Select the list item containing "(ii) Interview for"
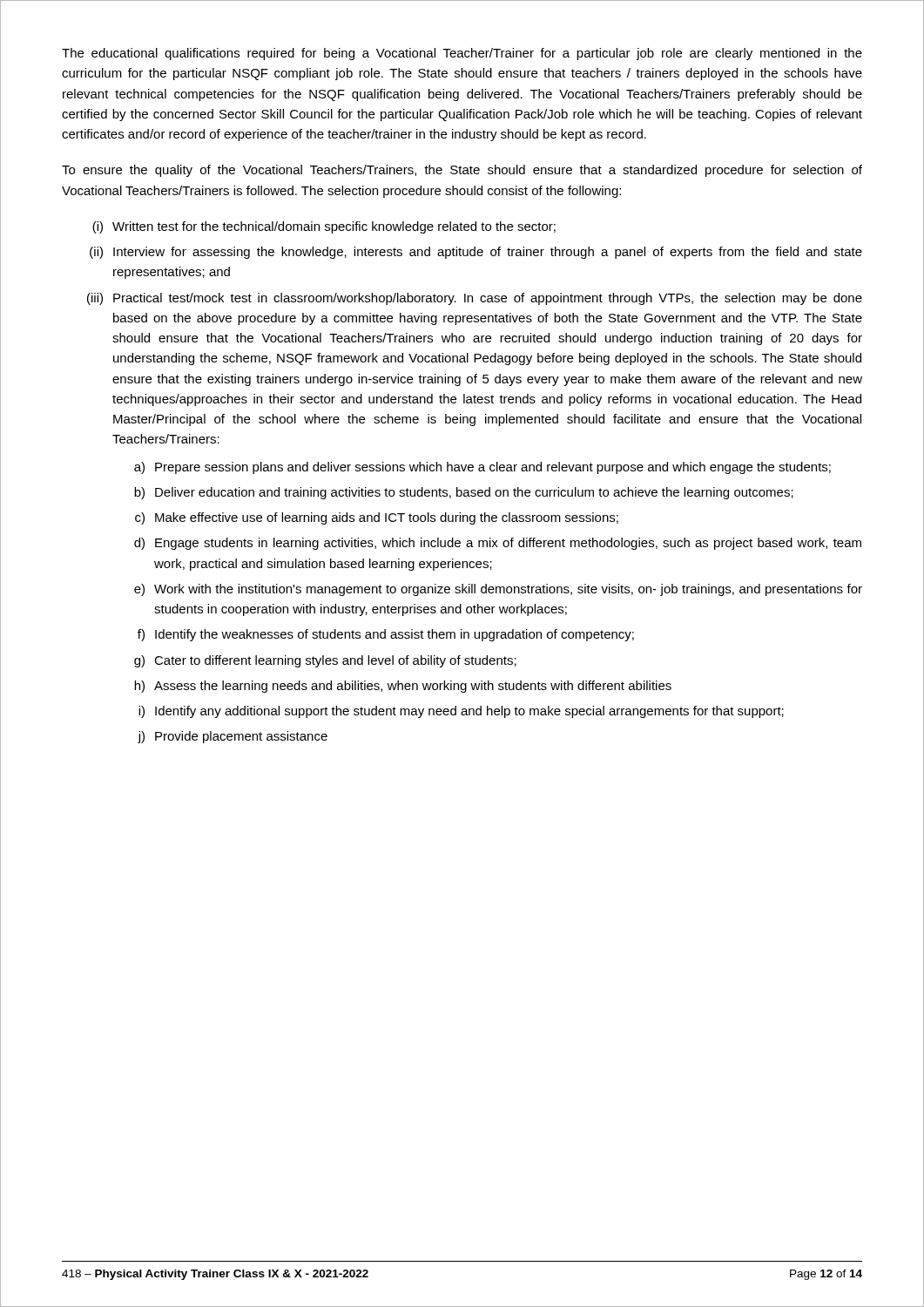 pyautogui.click(x=462, y=262)
